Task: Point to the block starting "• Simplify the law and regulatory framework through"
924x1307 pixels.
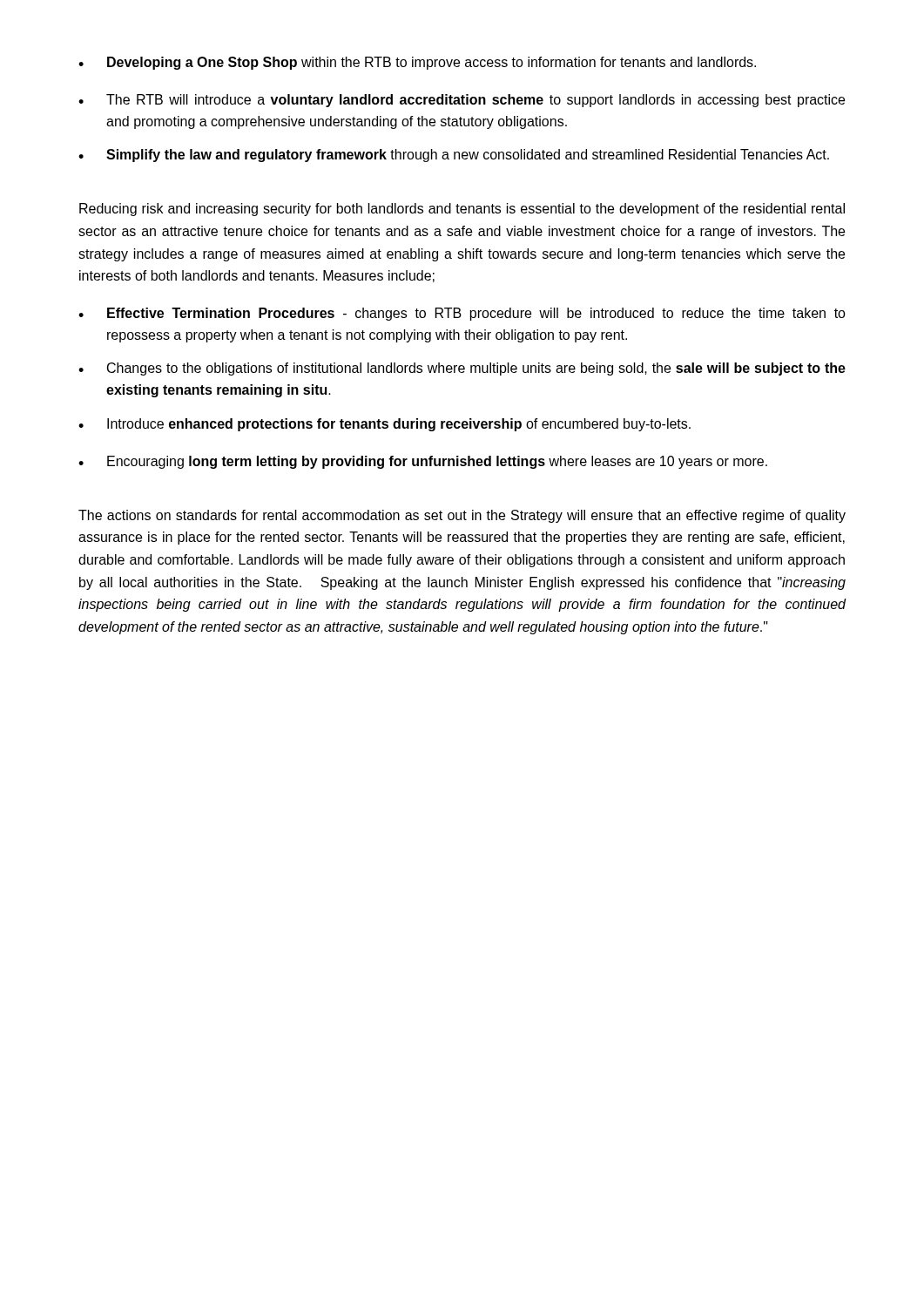Action: coord(462,158)
